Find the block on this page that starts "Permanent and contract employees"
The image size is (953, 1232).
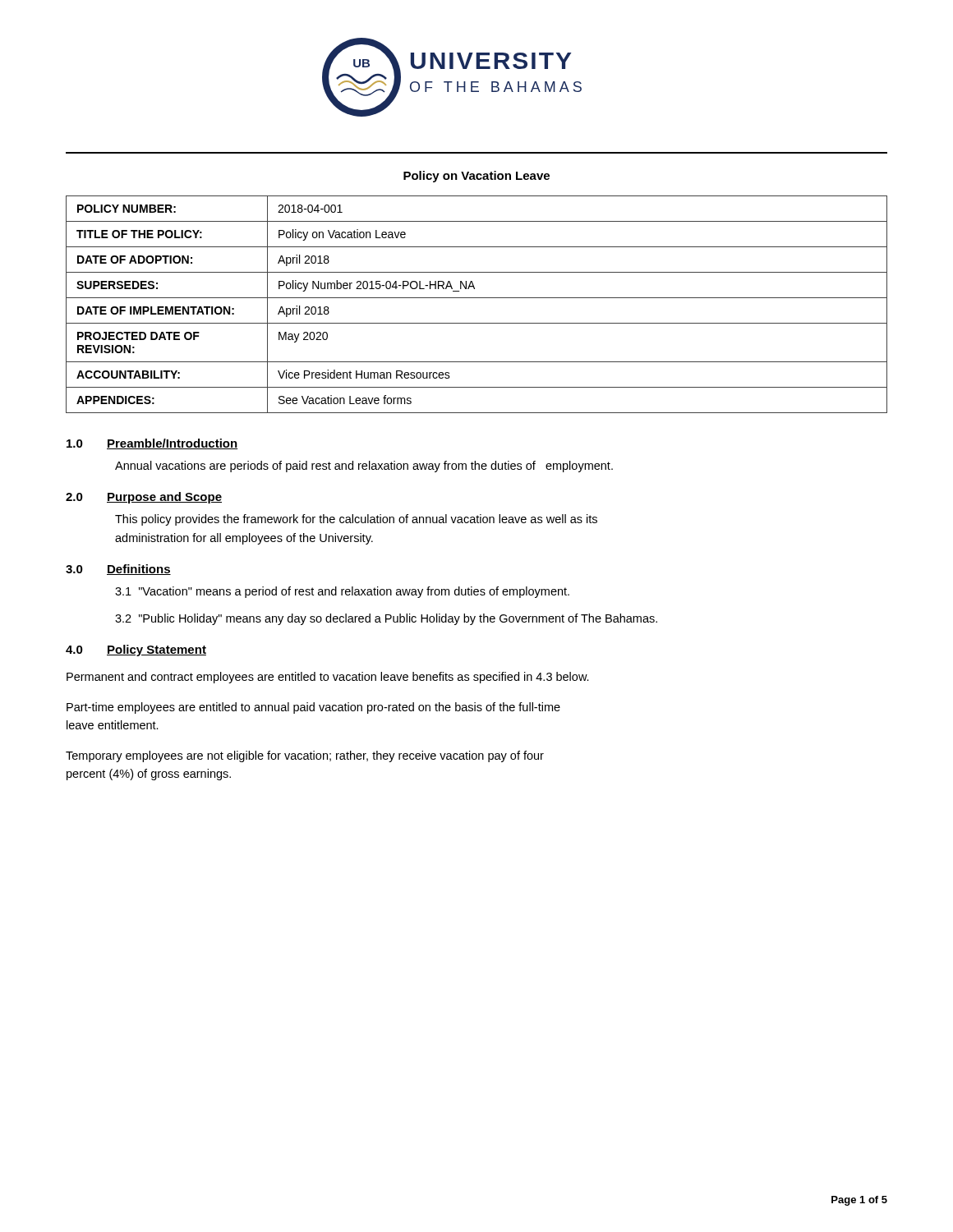coord(328,677)
